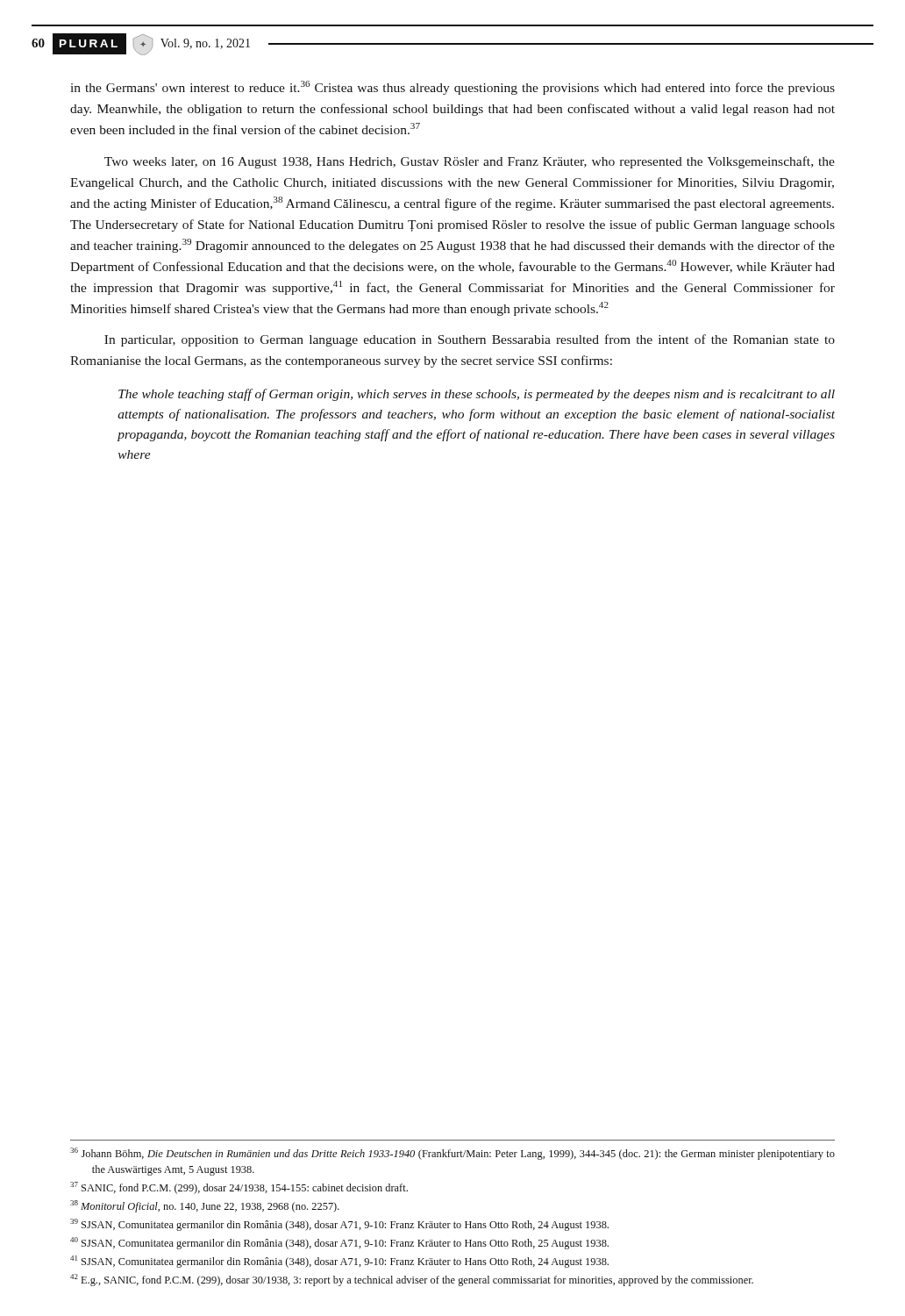Point to the block beginning "39 SJSAN, Comunitatea germanilor din"
Viewport: 905px width, 1316px height.
click(x=340, y=1224)
